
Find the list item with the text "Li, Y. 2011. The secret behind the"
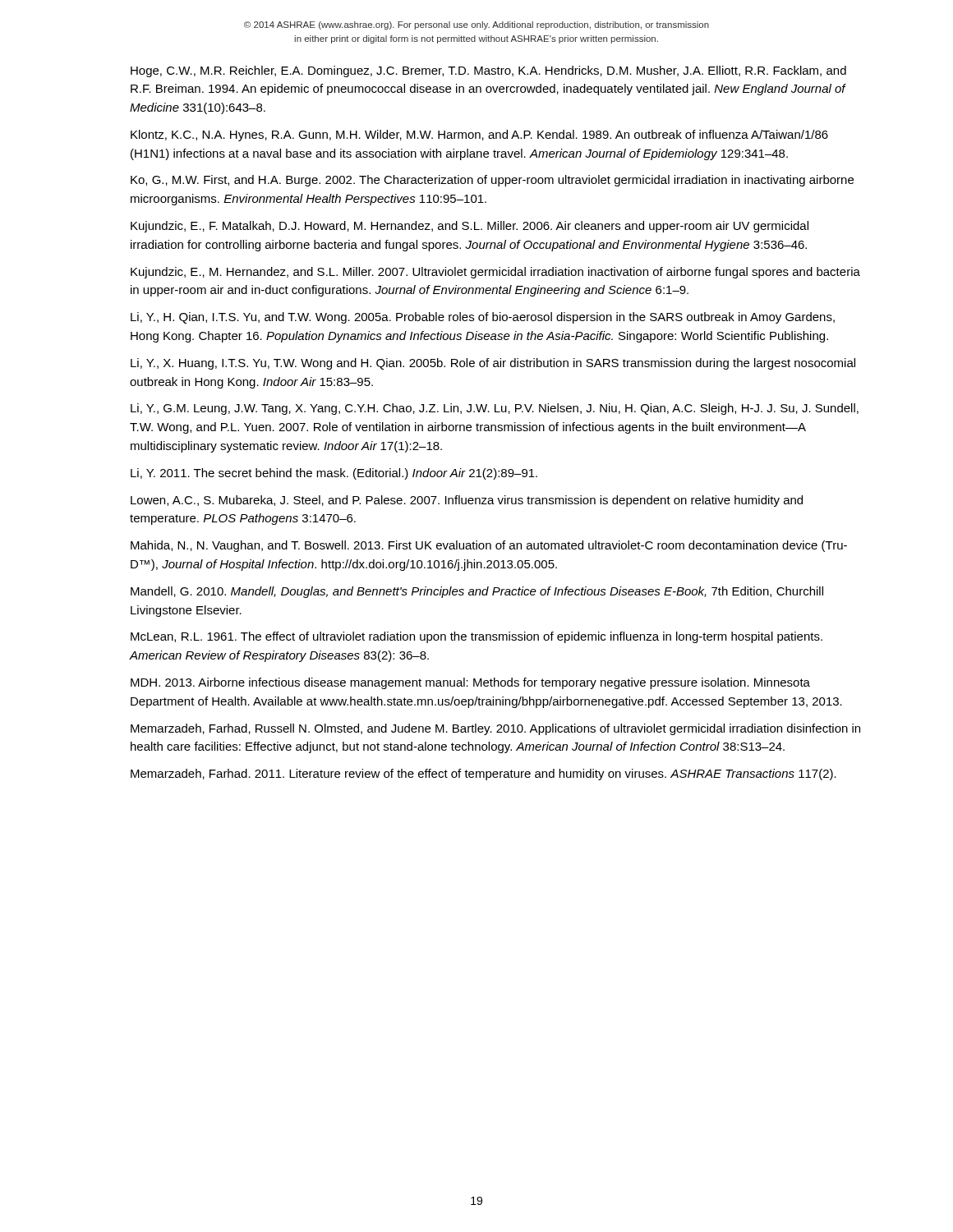[x=476, y=473]
